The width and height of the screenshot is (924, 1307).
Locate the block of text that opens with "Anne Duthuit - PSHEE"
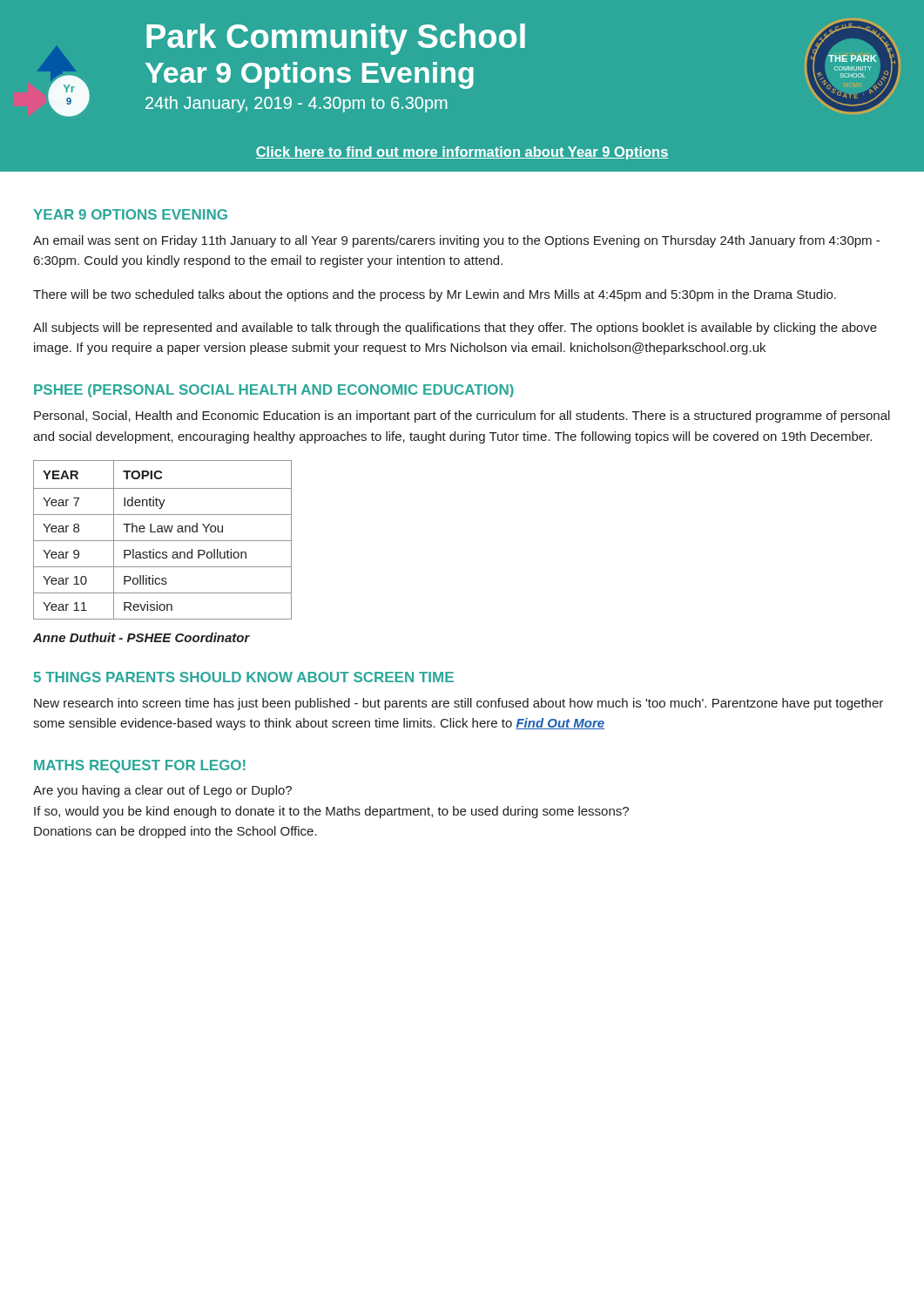click(x=141, y=637)
